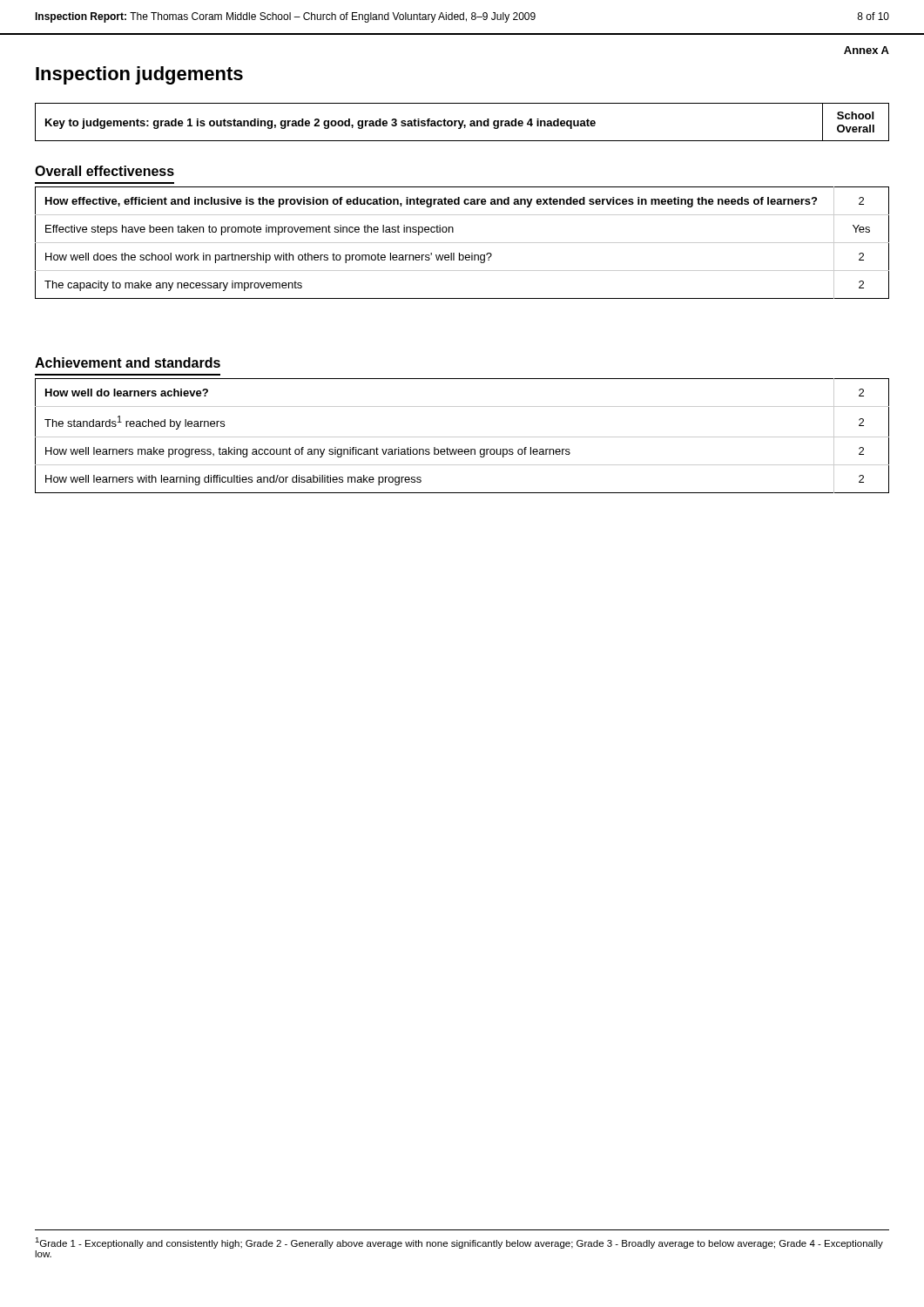
Task: Click where it says "Inspection judgements"
Action: click(x=139, y=74)
